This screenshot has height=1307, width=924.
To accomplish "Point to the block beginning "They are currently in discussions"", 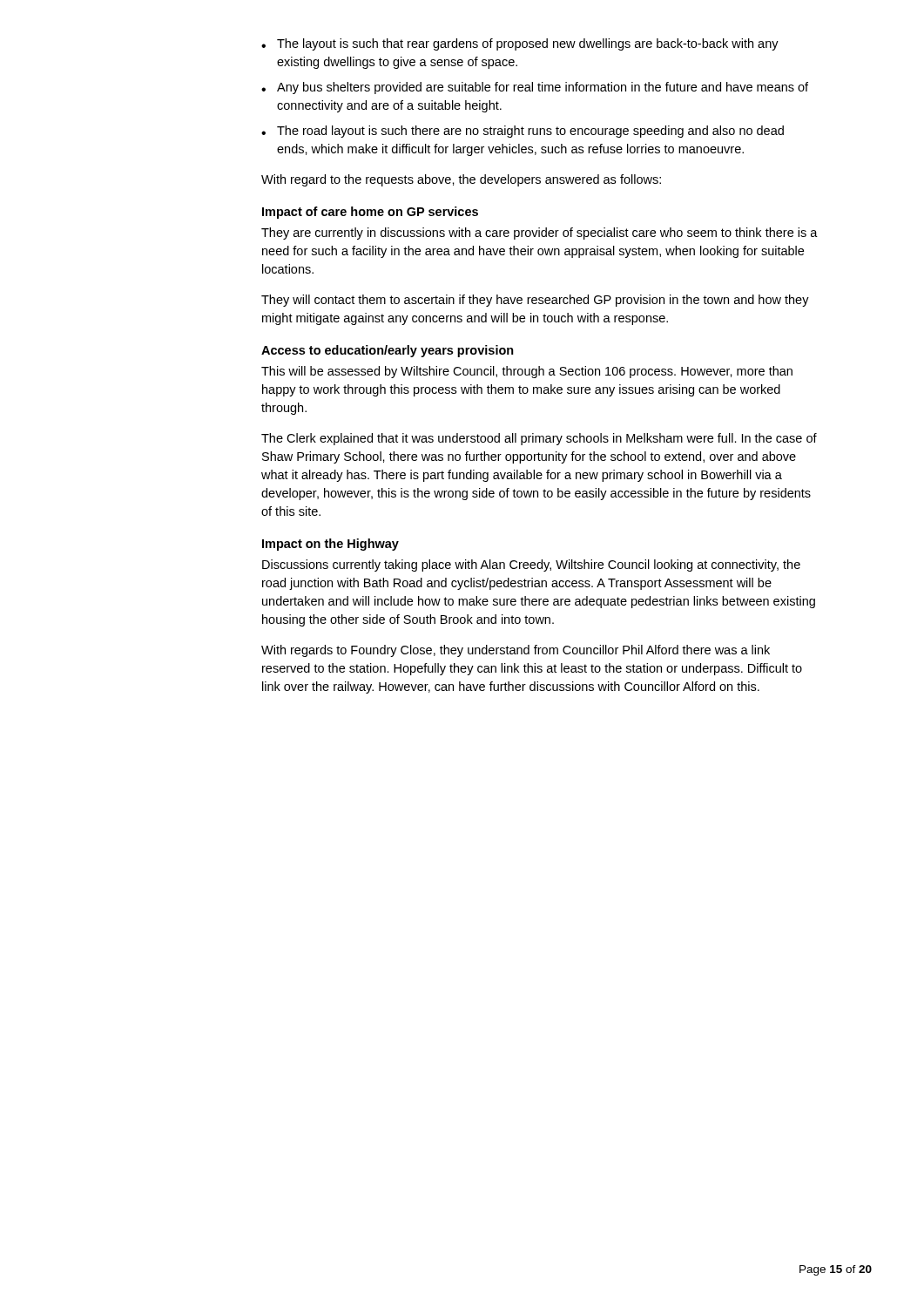I will (x=539, y=251).
